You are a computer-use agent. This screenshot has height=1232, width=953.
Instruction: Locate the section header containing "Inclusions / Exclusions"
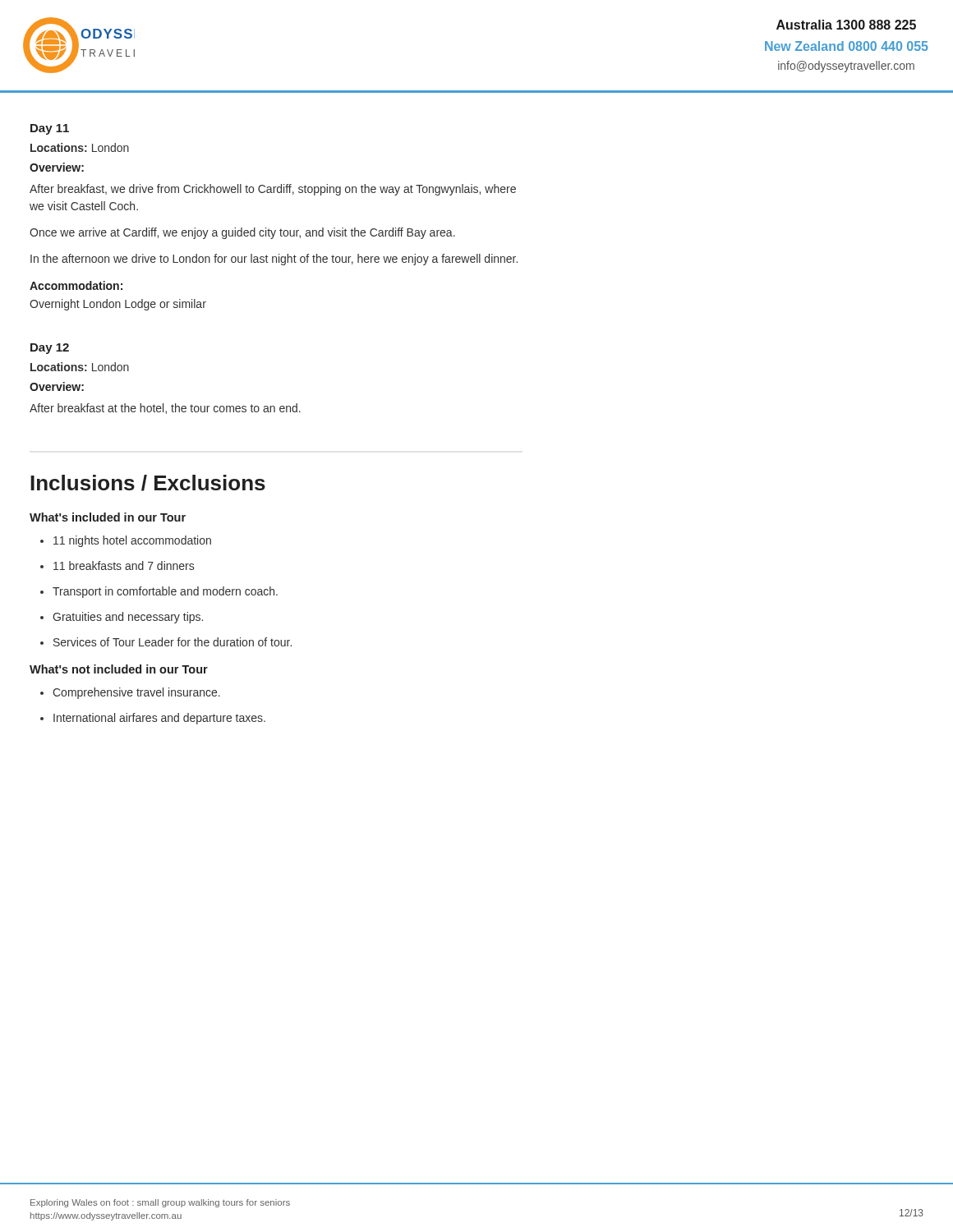(x=148, y=483)
